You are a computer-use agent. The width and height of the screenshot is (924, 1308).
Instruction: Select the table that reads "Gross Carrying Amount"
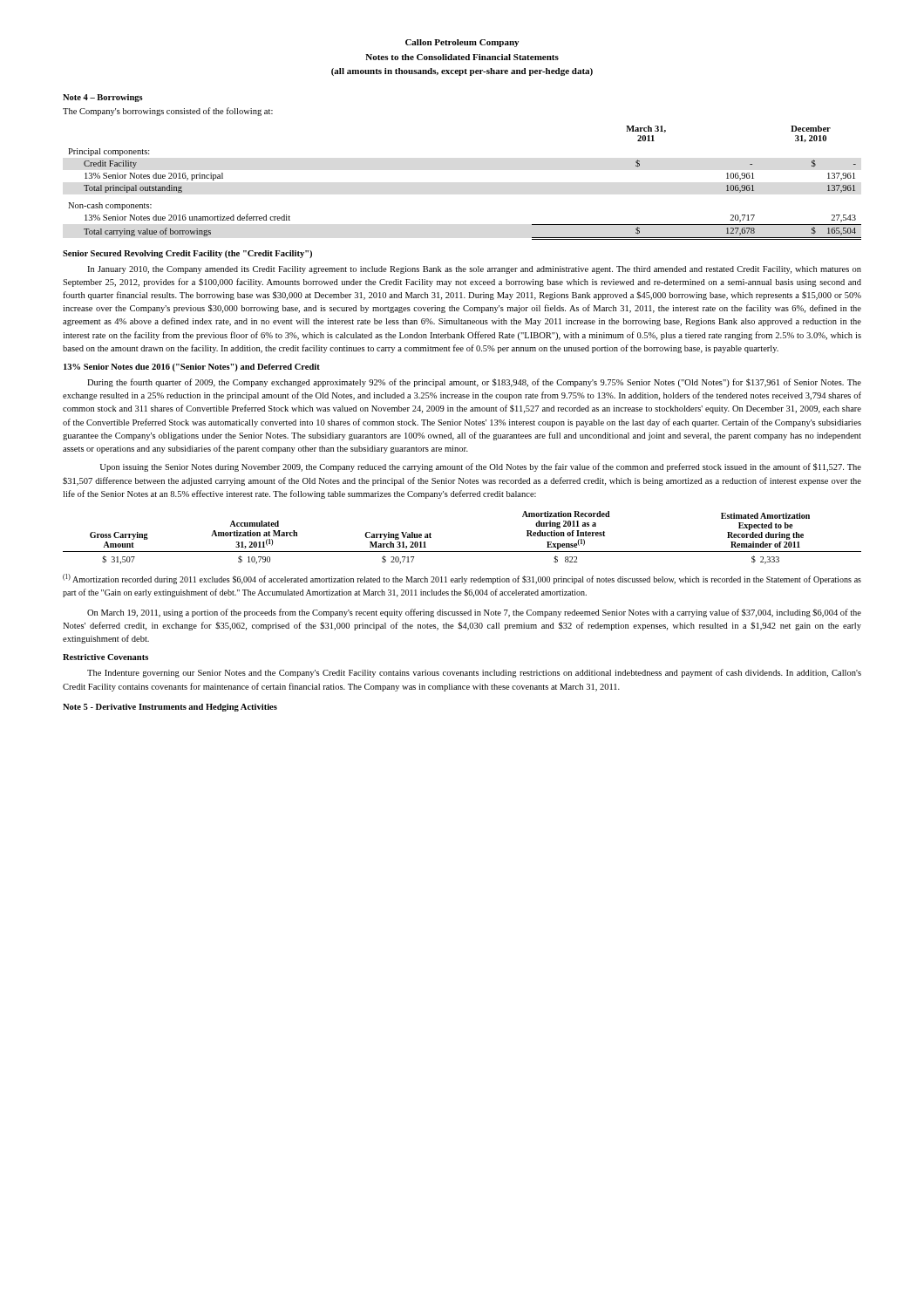point(462,537)
